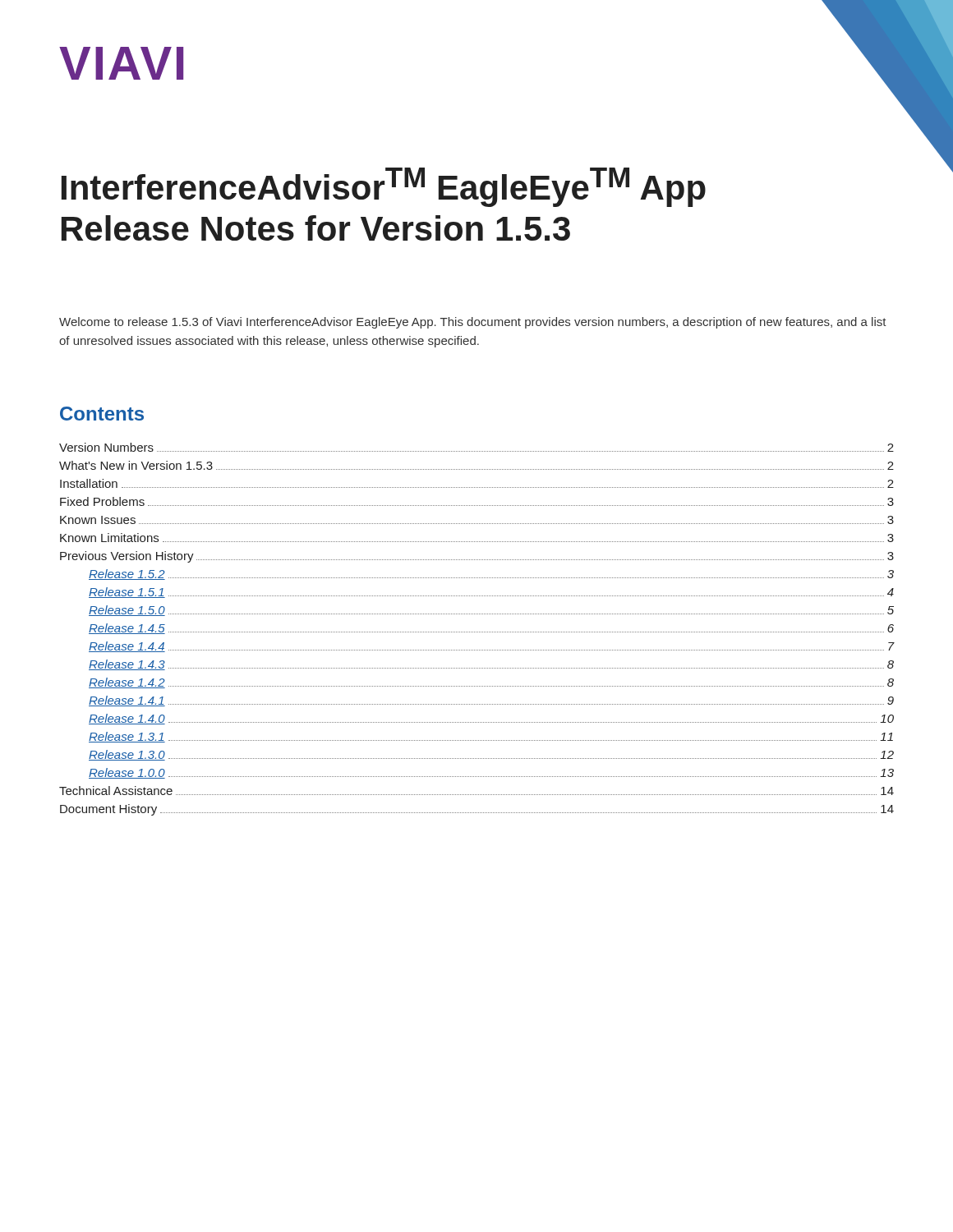The width and height of the screenshot is (953, 1232).
Task: Point to "Known Issues 3"
Action: tap(476, 519)
